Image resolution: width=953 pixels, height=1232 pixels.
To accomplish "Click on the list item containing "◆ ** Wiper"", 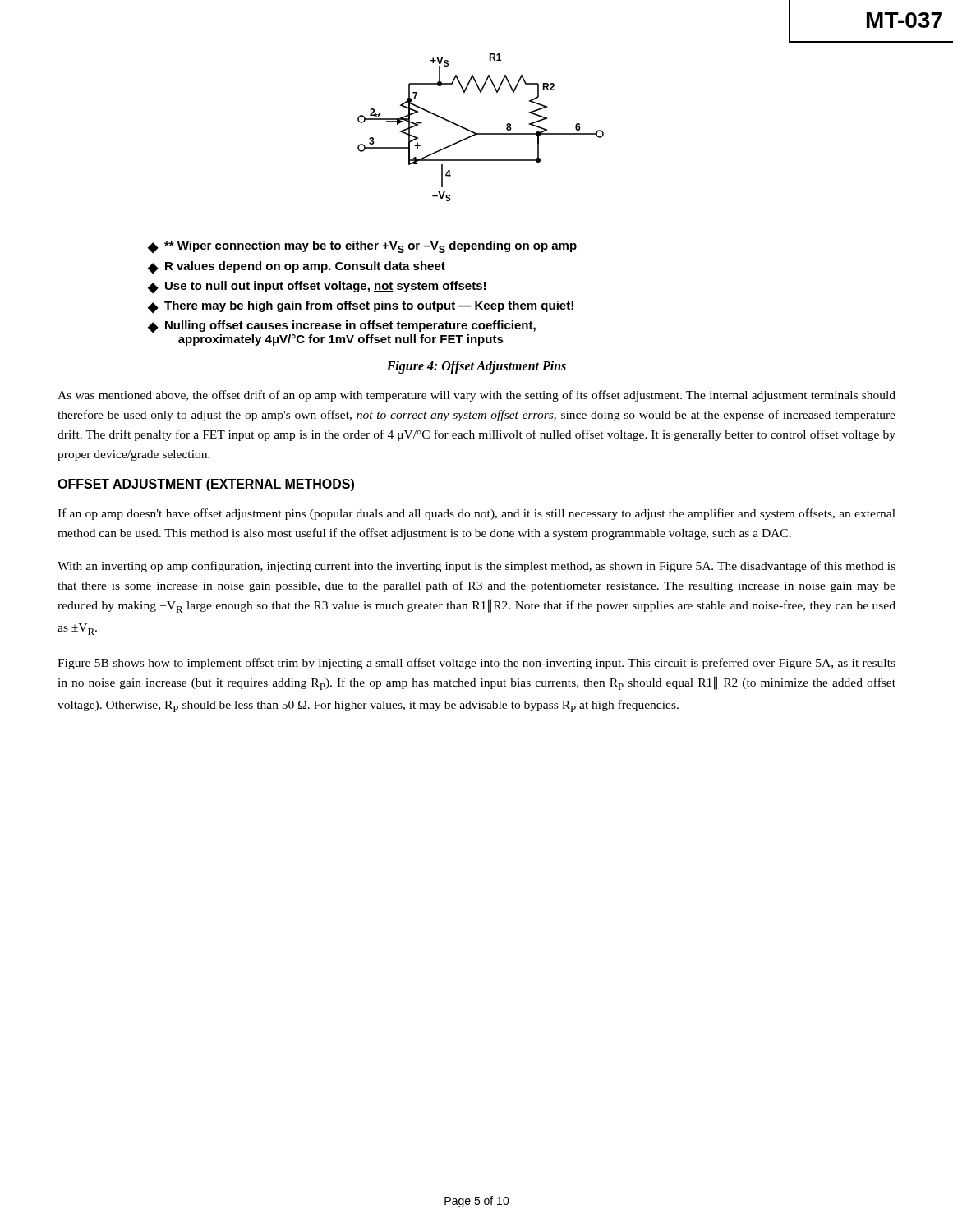I will tap(362, 247).
